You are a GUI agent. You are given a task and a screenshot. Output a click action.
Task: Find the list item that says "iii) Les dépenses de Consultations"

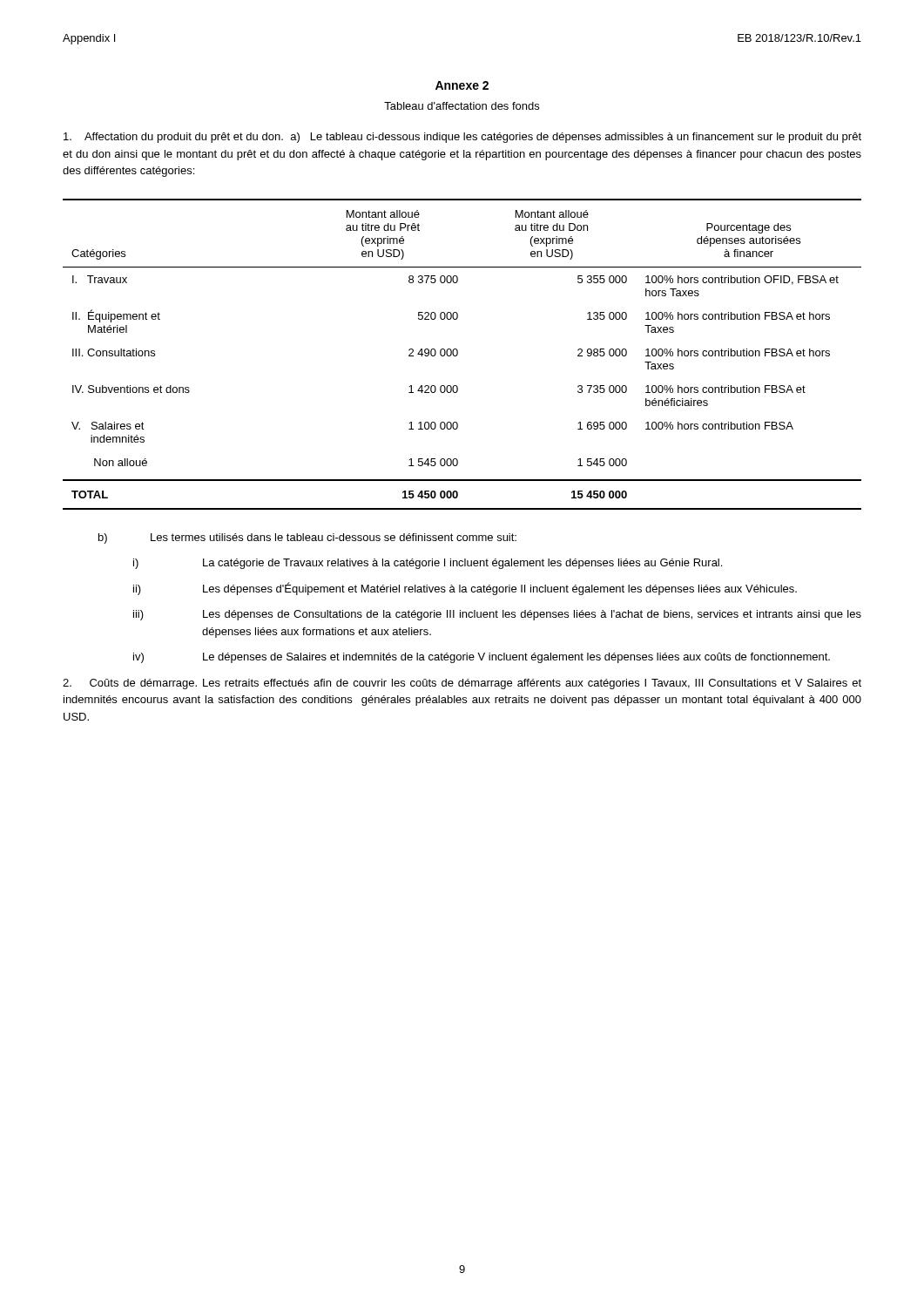[462, 623]
